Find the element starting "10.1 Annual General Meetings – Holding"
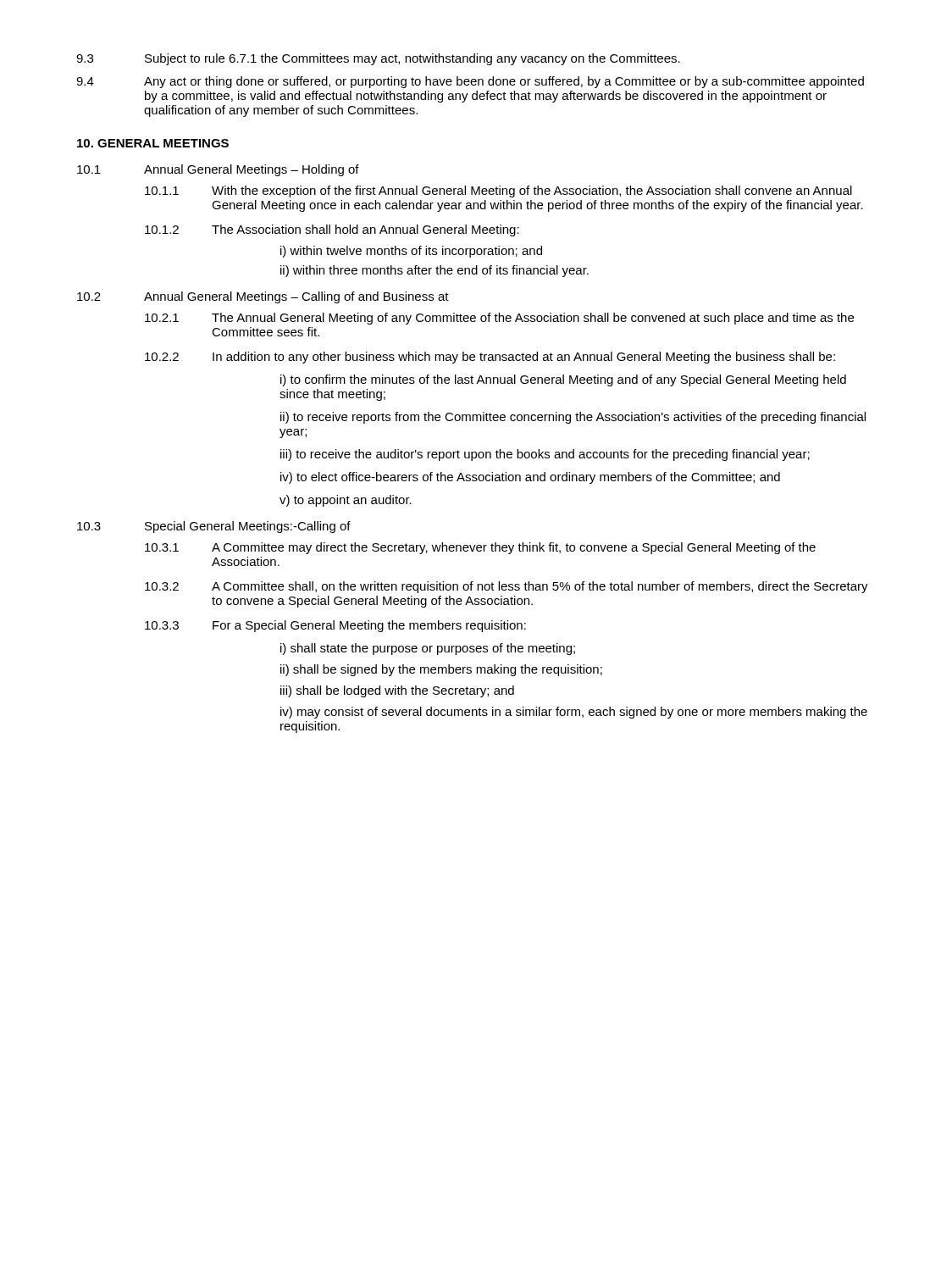Screen dimensions: 1271x952 click(x=218, y=170)
